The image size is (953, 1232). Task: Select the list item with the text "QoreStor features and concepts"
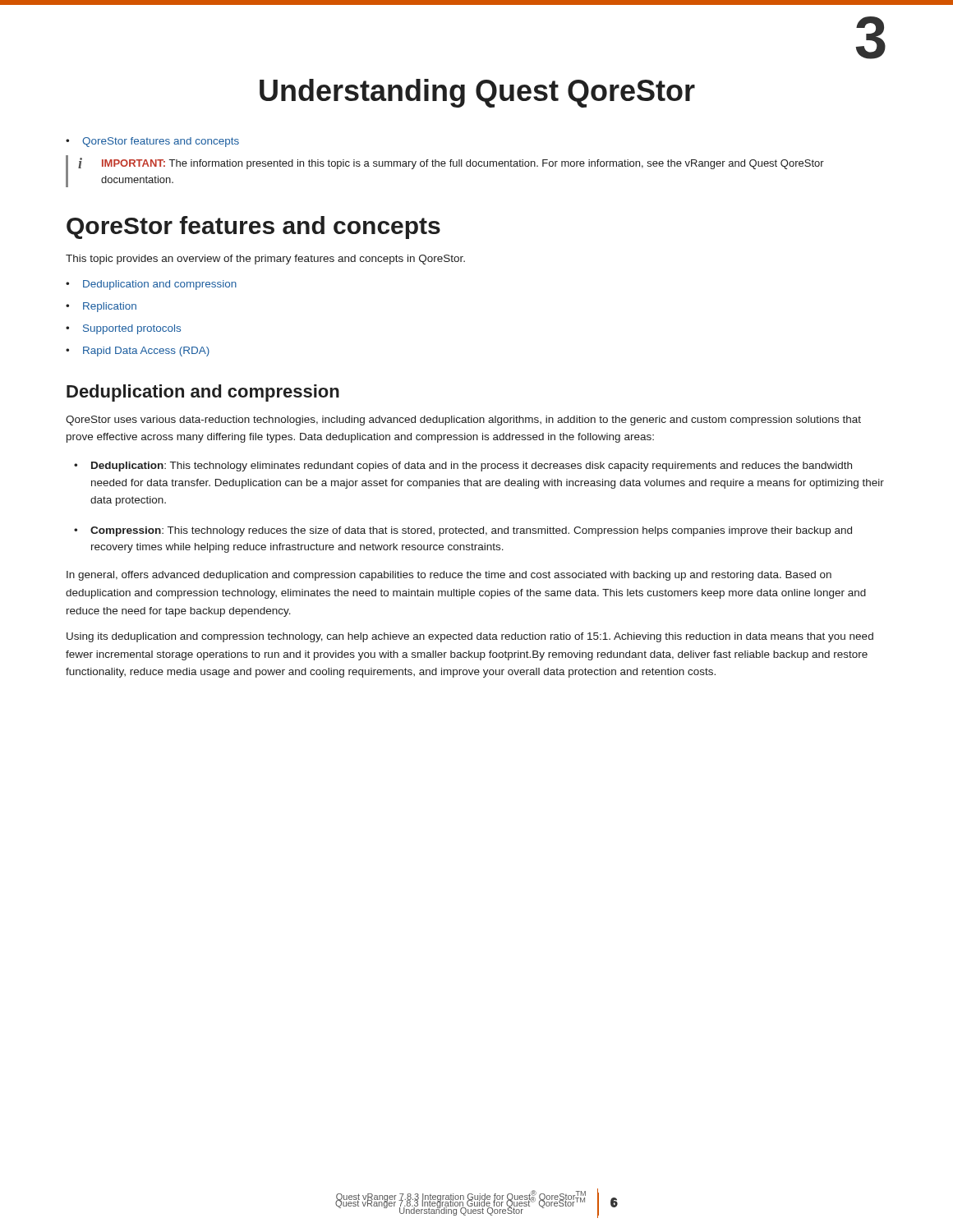pos(152,142)
